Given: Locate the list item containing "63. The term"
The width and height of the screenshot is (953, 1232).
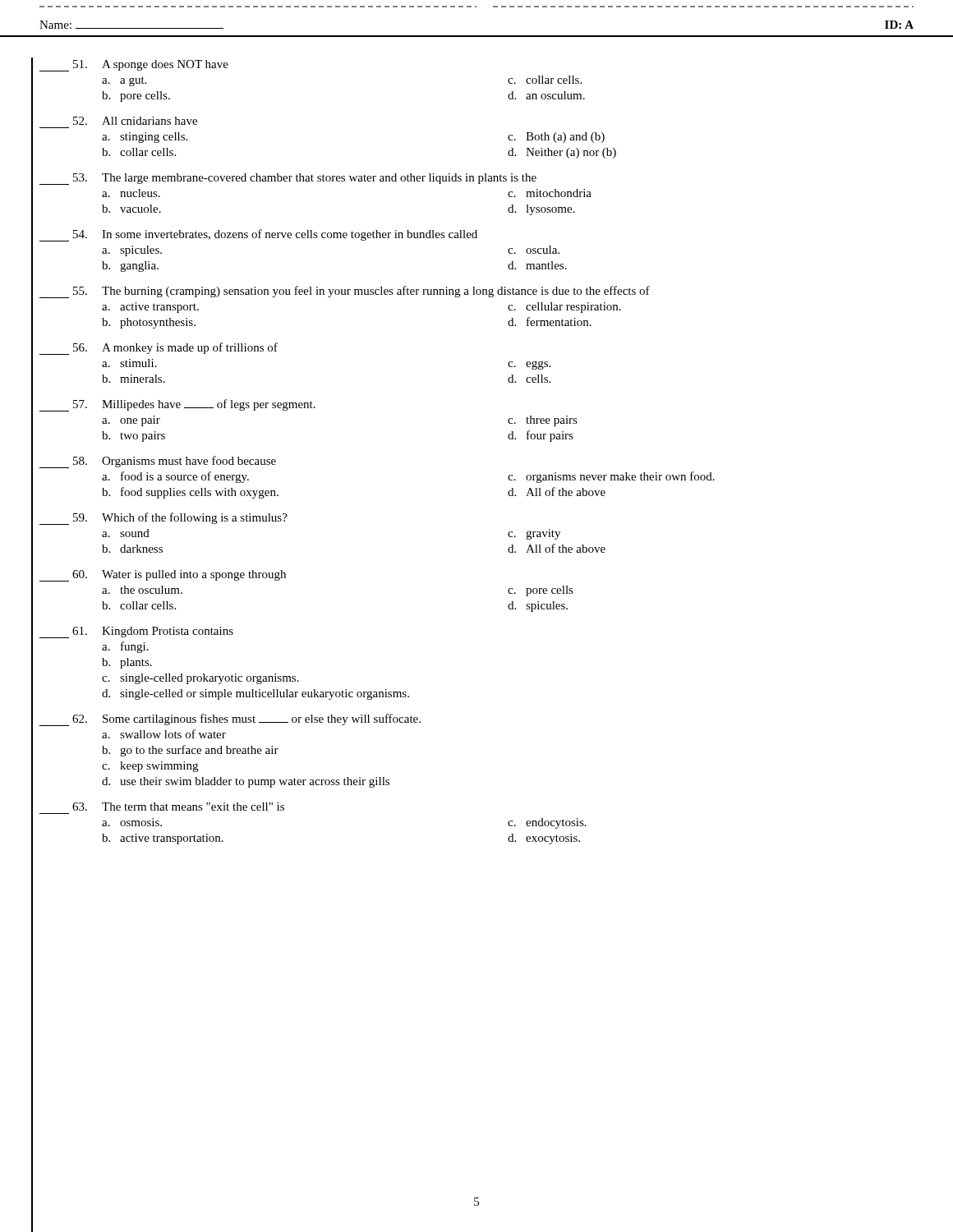Looking at the screenshot, I should [x=178, y=807].
